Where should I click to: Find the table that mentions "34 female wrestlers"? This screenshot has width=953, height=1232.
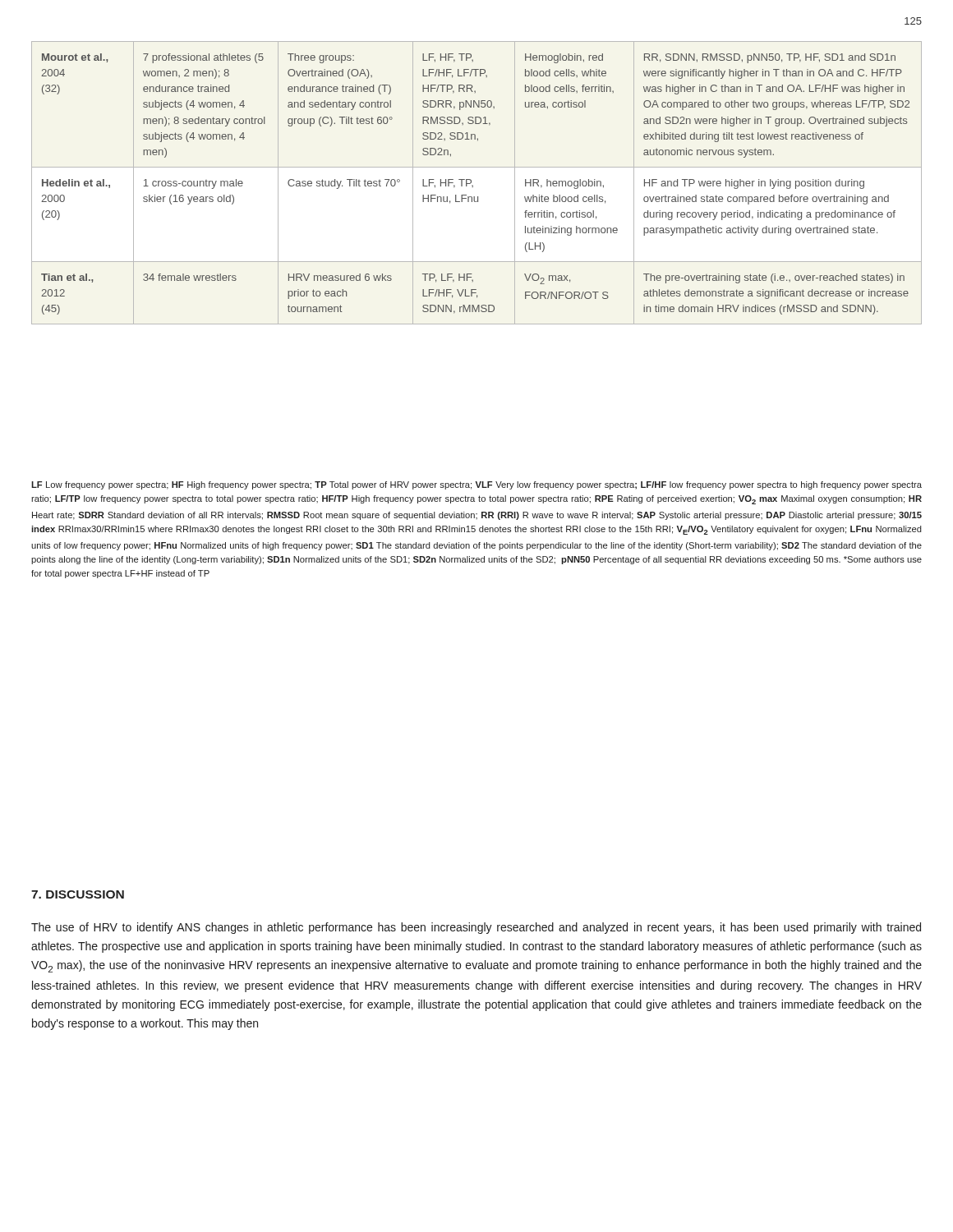click(x=476, y=183)
